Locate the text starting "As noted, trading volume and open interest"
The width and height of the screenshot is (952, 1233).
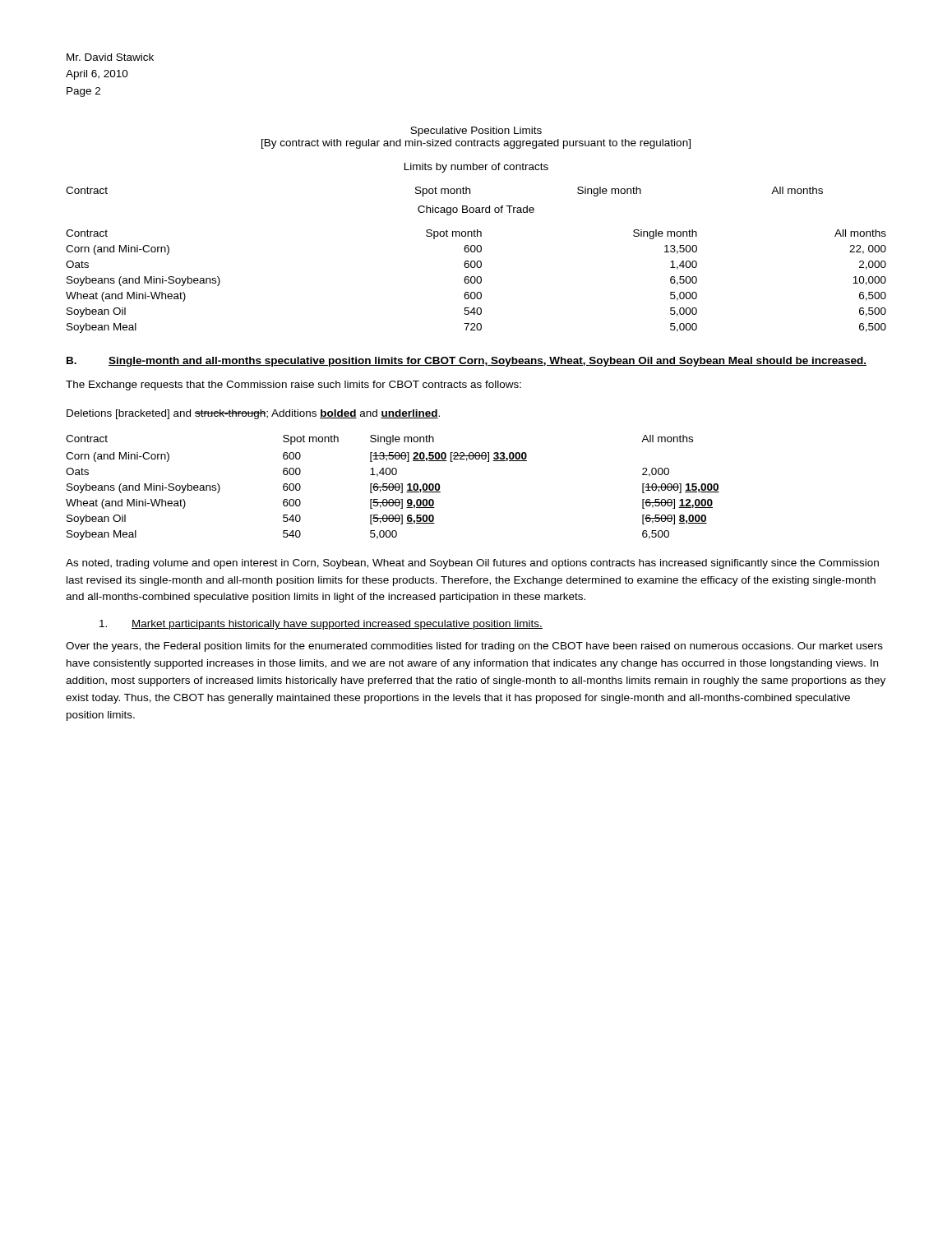coord(473,580)
